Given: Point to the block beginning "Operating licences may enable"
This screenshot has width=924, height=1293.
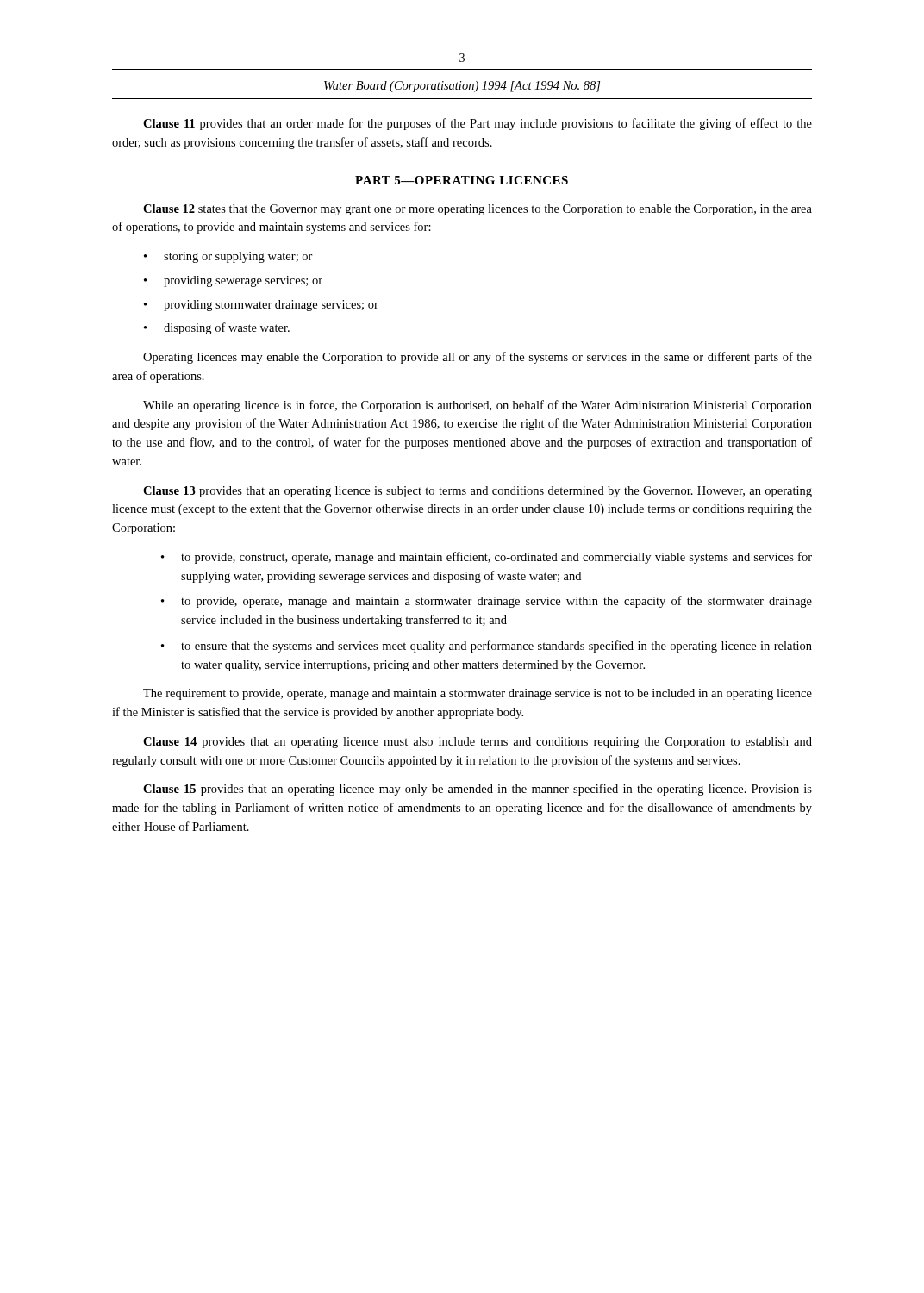Looking at the screenshot, I should pos(462,366).
